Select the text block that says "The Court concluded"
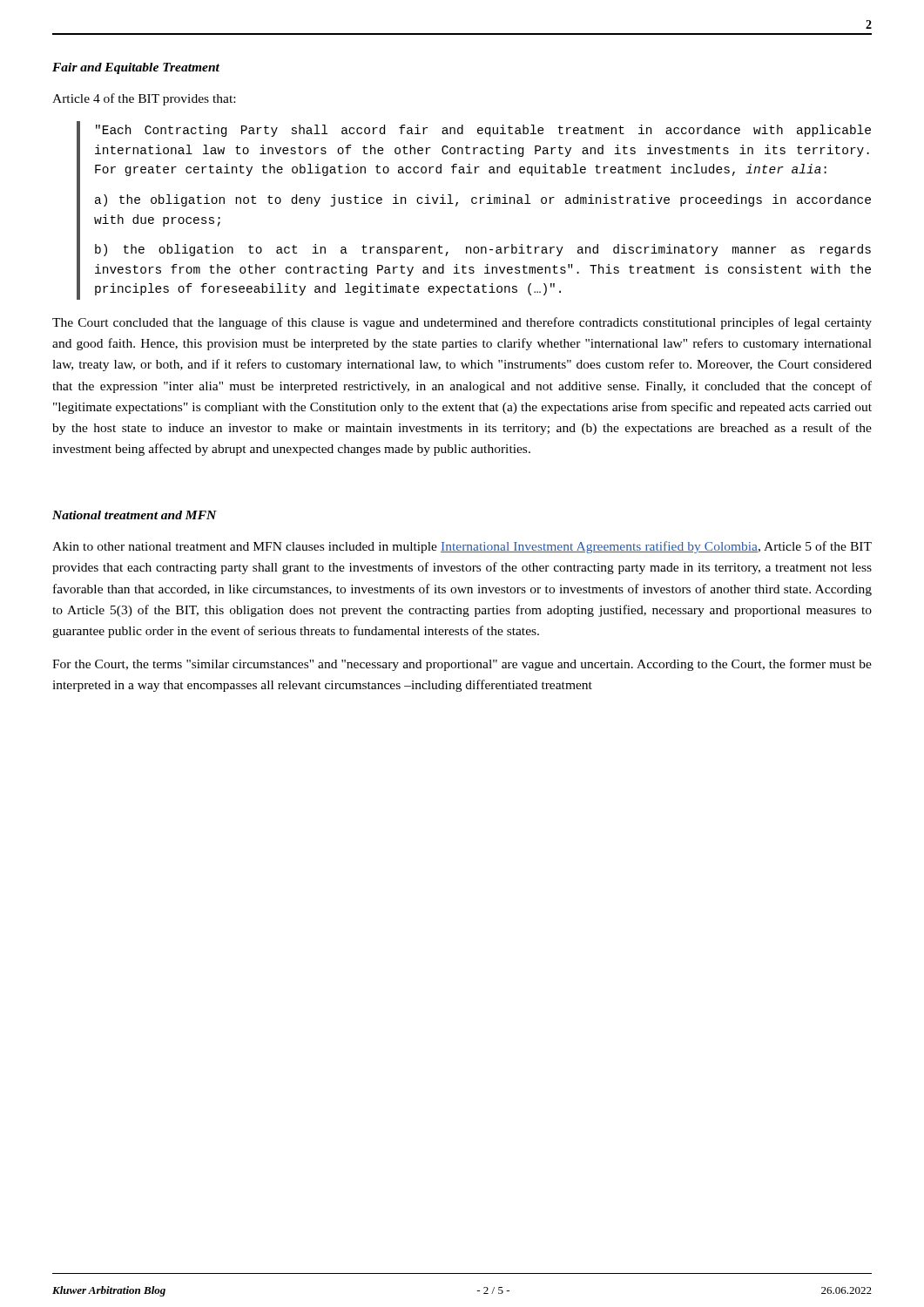The height and width of the screenshot is (1307, 924). 462,385
